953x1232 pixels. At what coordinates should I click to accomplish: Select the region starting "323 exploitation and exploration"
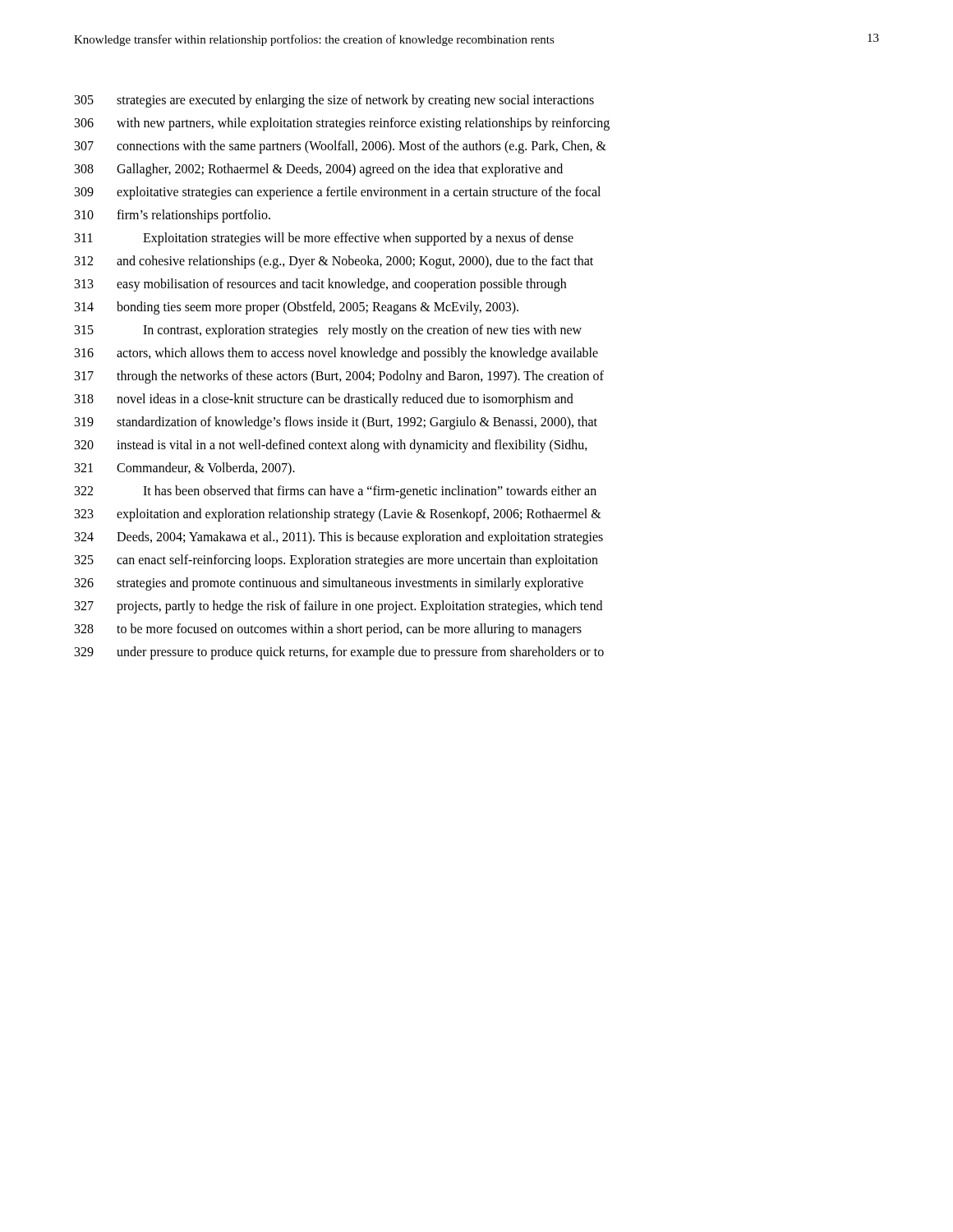coord(476,514)
